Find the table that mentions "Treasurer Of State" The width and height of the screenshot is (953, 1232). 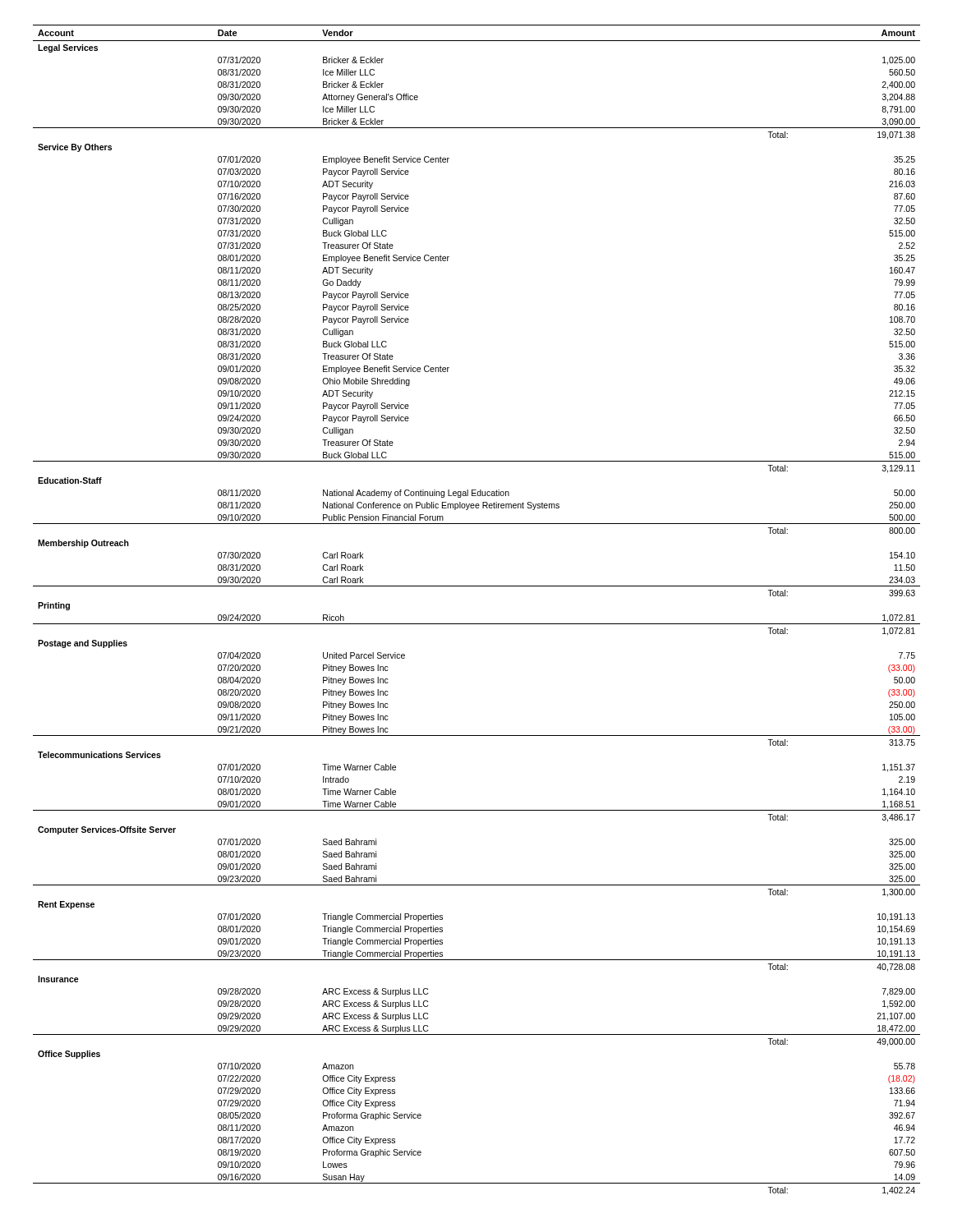476,610
